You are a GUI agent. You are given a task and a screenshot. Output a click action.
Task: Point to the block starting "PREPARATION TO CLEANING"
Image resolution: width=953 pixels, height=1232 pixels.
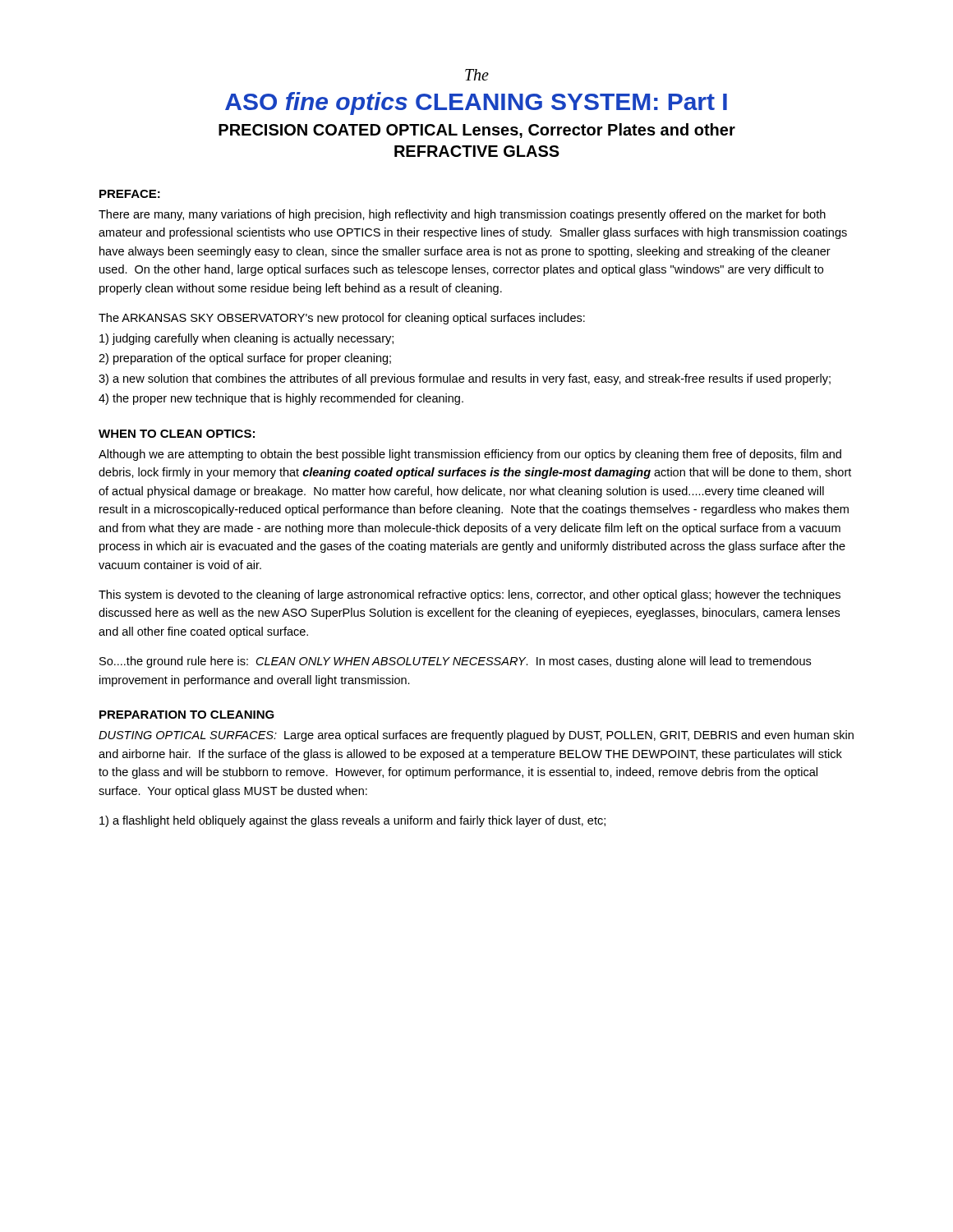[x=187, y=714]
